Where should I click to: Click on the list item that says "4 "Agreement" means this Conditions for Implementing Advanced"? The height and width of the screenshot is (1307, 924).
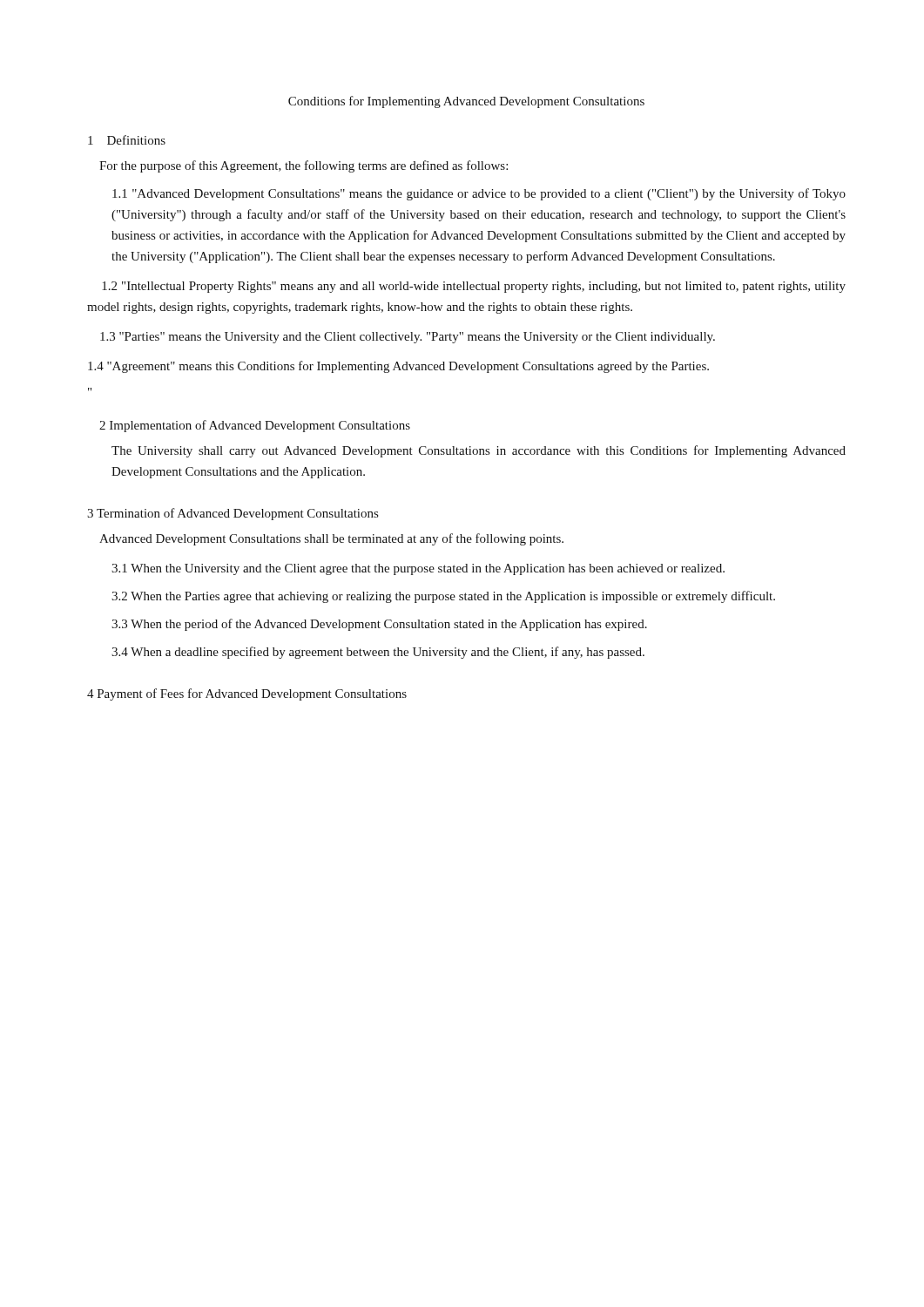click(x=398, y=366)
